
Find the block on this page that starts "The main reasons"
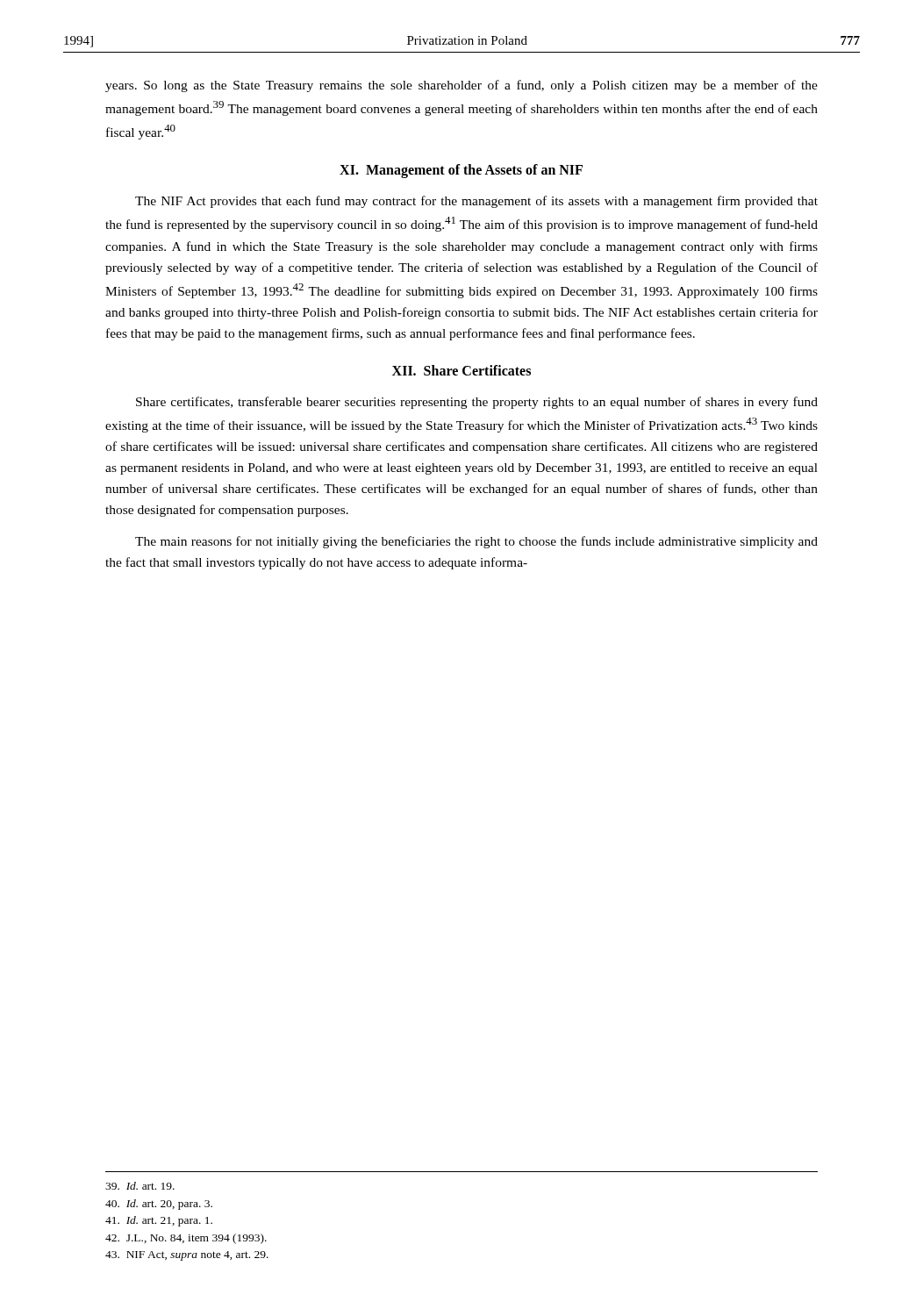pyautogui.click(x=462, y=551)
